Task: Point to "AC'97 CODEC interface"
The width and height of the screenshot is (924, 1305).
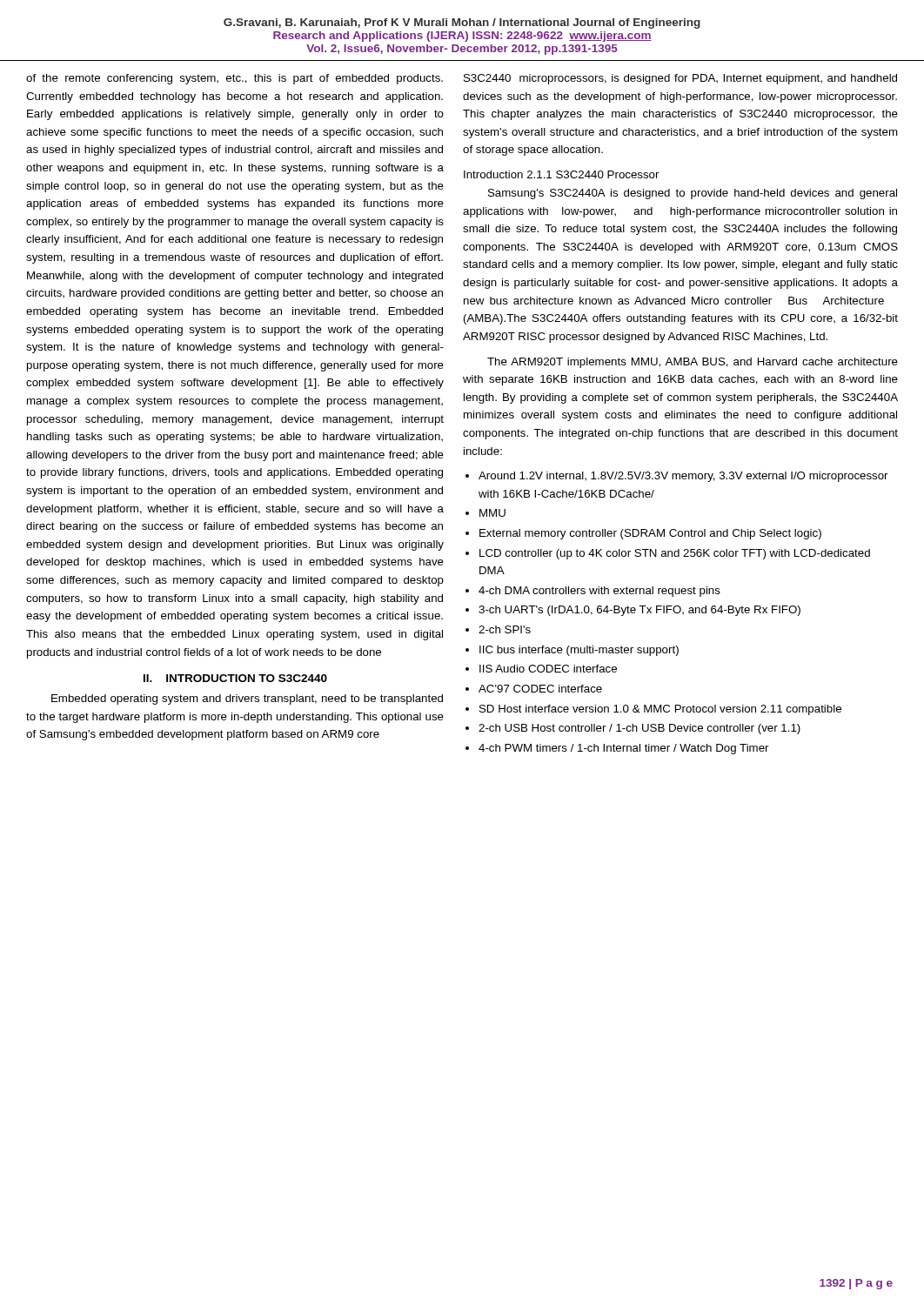Action: [540, 689]
